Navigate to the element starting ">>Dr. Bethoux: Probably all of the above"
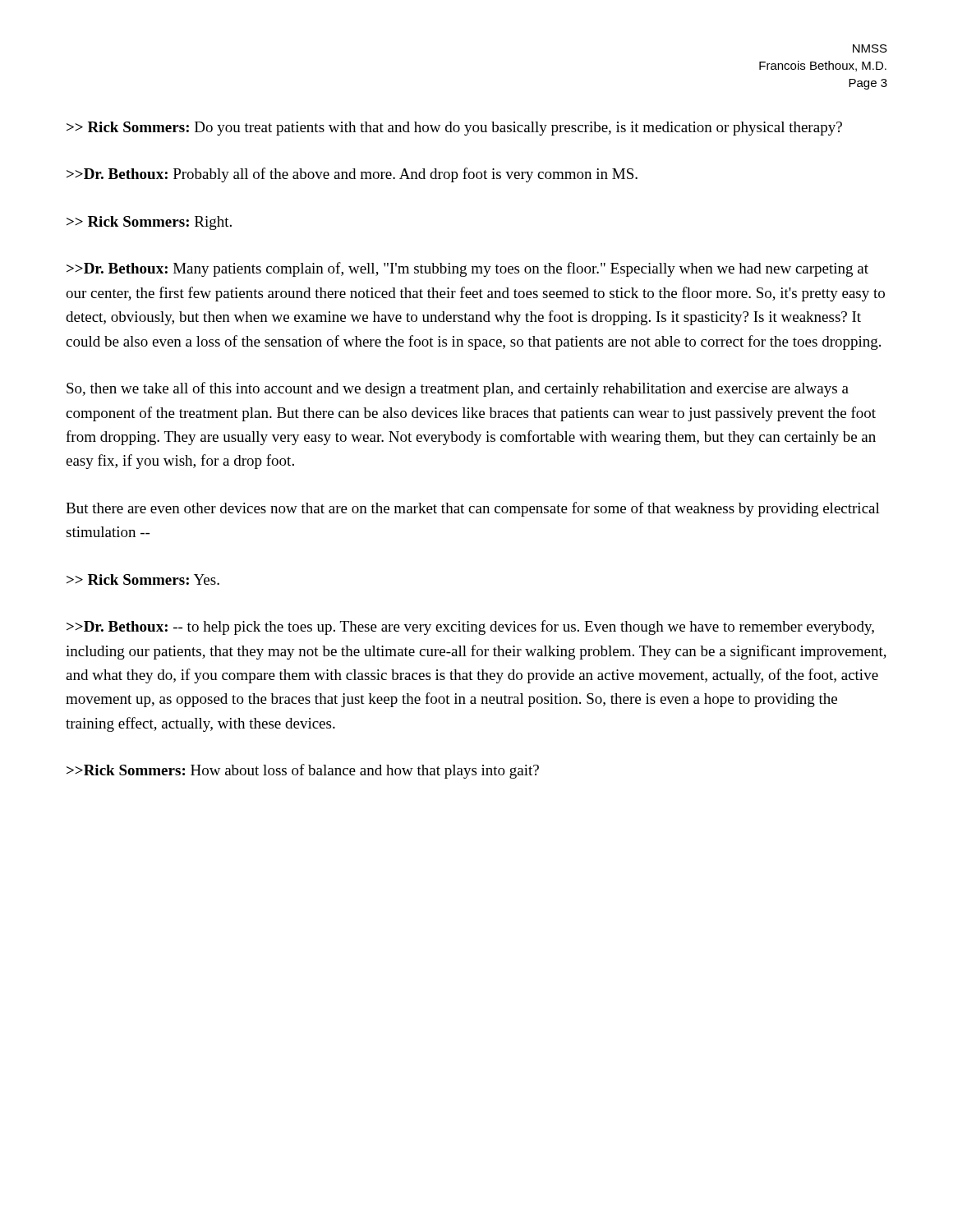The image size is (953, 1232). (x=352, y=174)
